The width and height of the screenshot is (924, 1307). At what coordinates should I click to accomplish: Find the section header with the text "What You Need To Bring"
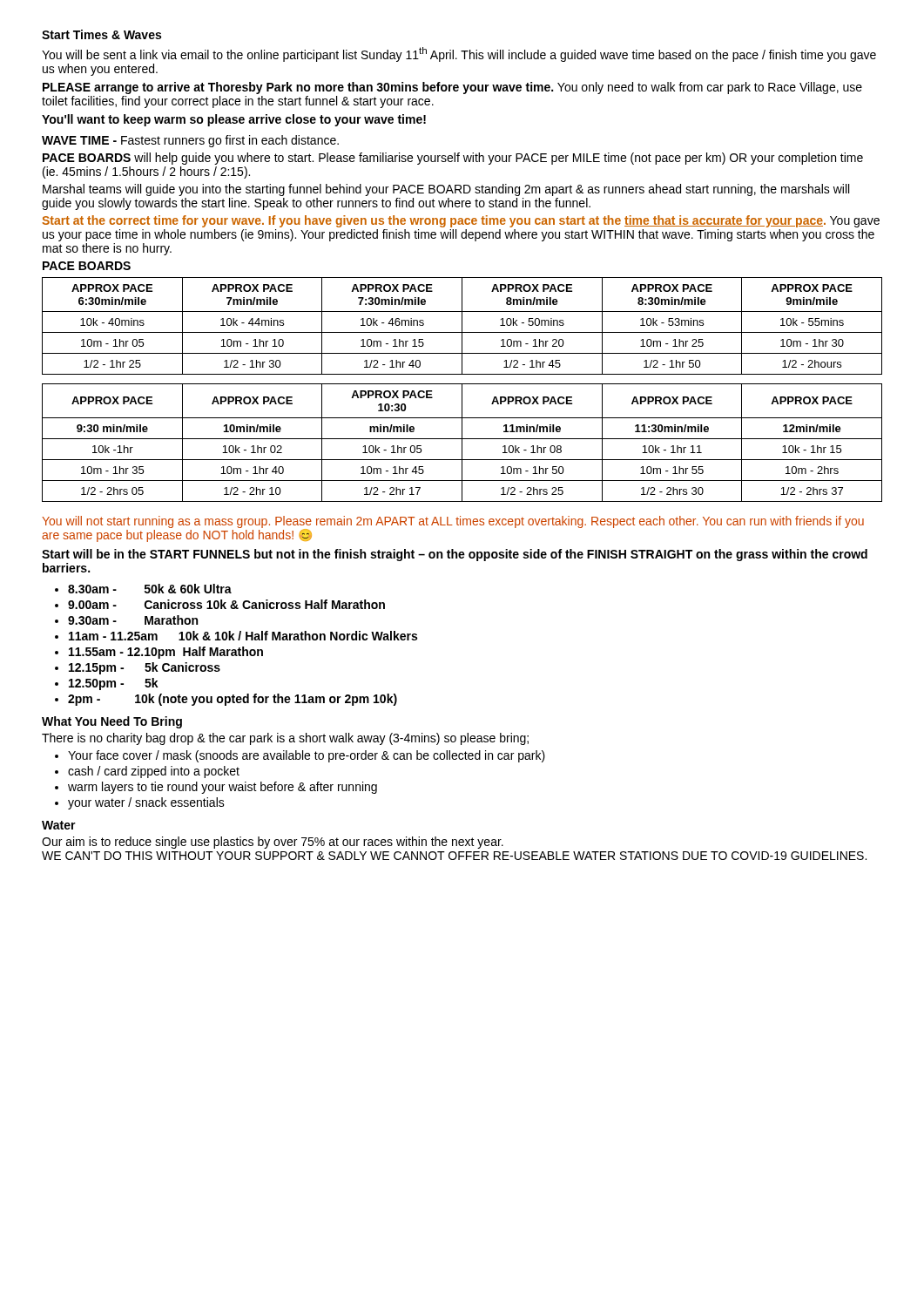[x=112, y=721]
